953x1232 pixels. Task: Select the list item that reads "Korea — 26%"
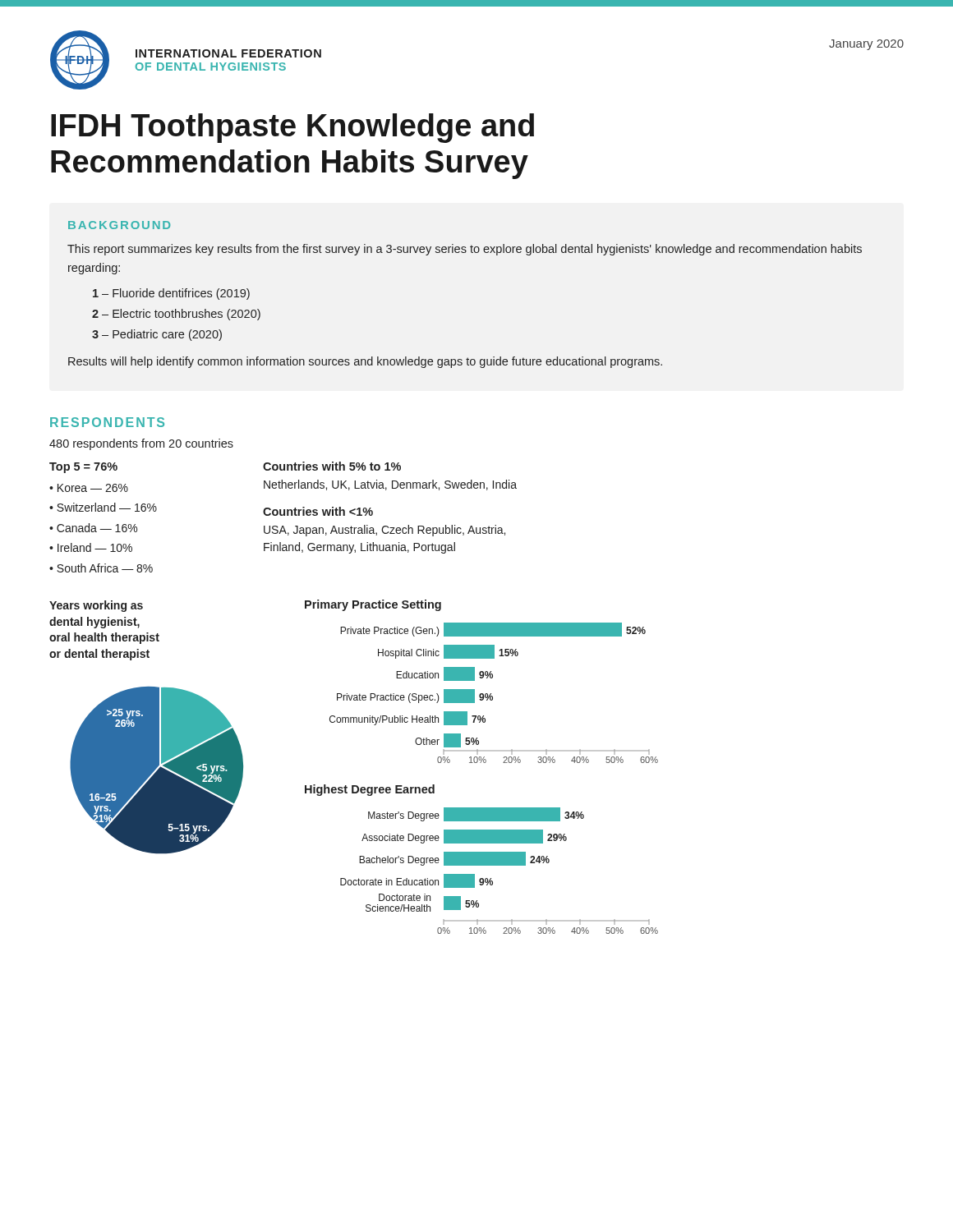click(x=92, y=488)
